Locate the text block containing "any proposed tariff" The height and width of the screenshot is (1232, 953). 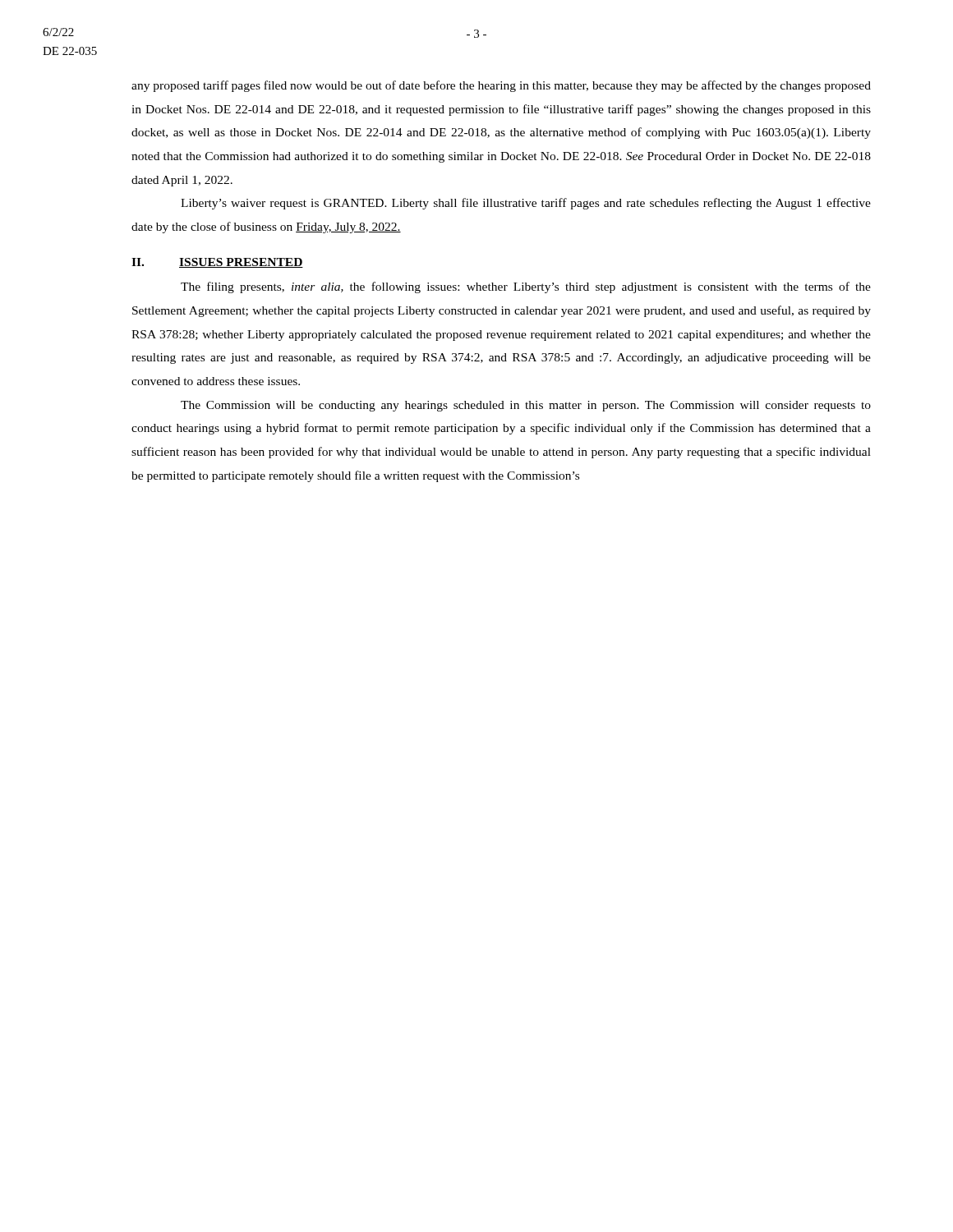(501, 132)
